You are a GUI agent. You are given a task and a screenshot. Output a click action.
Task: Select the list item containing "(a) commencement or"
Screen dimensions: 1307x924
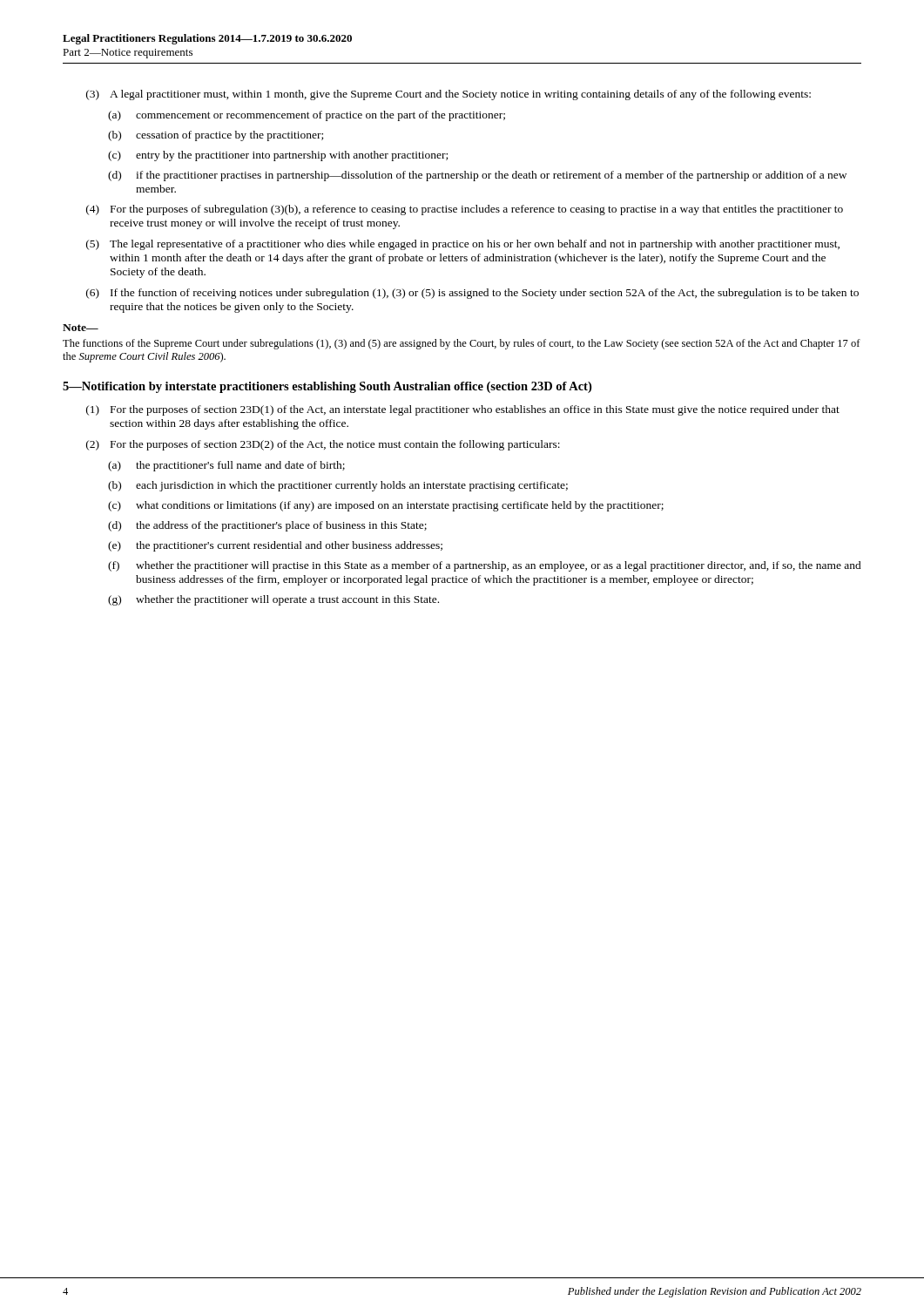point(485,115)
